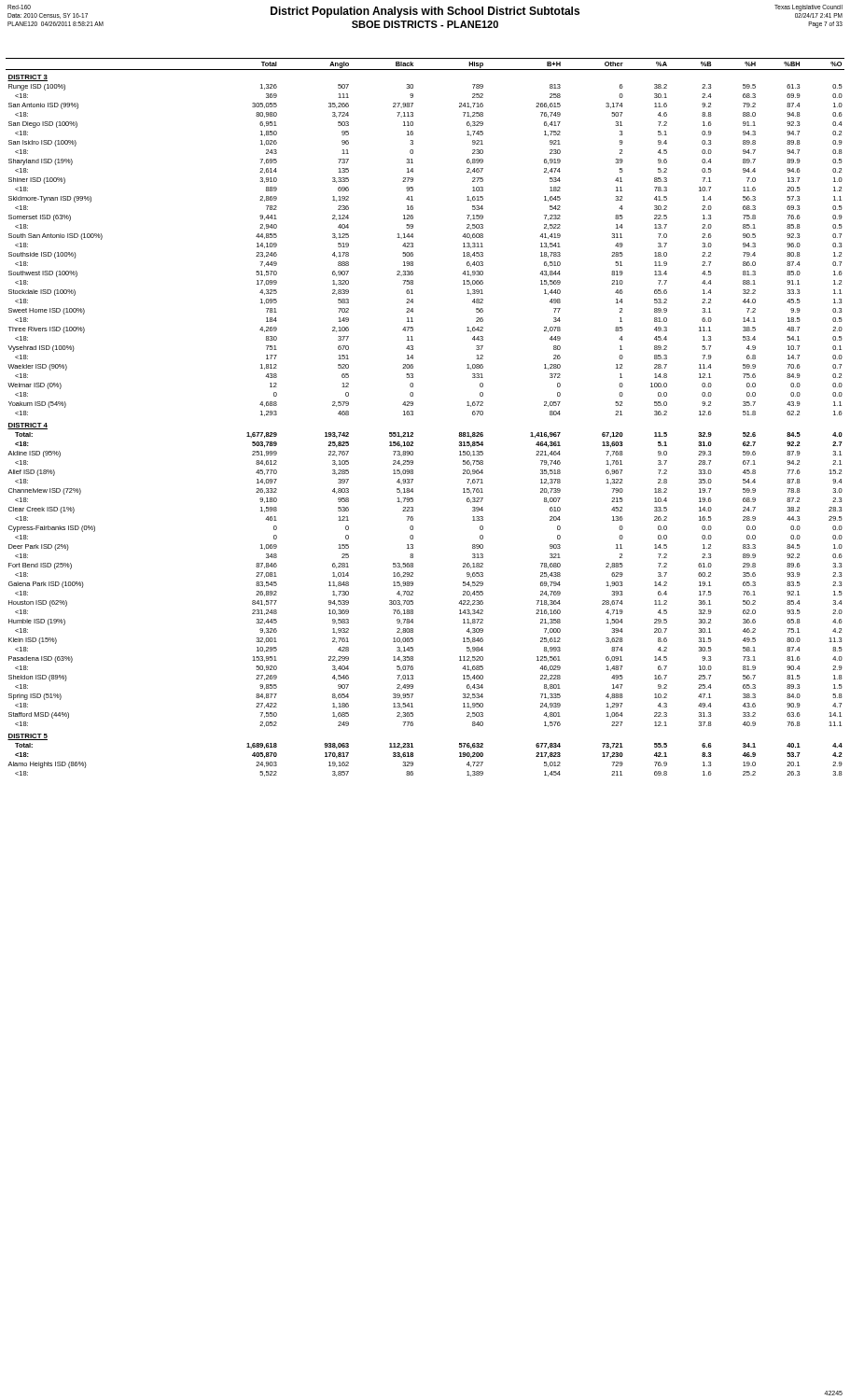850x1400 pixels.
Task: Click on the title with the text "District Population Analysis with"
Action: tap(425, 11)
